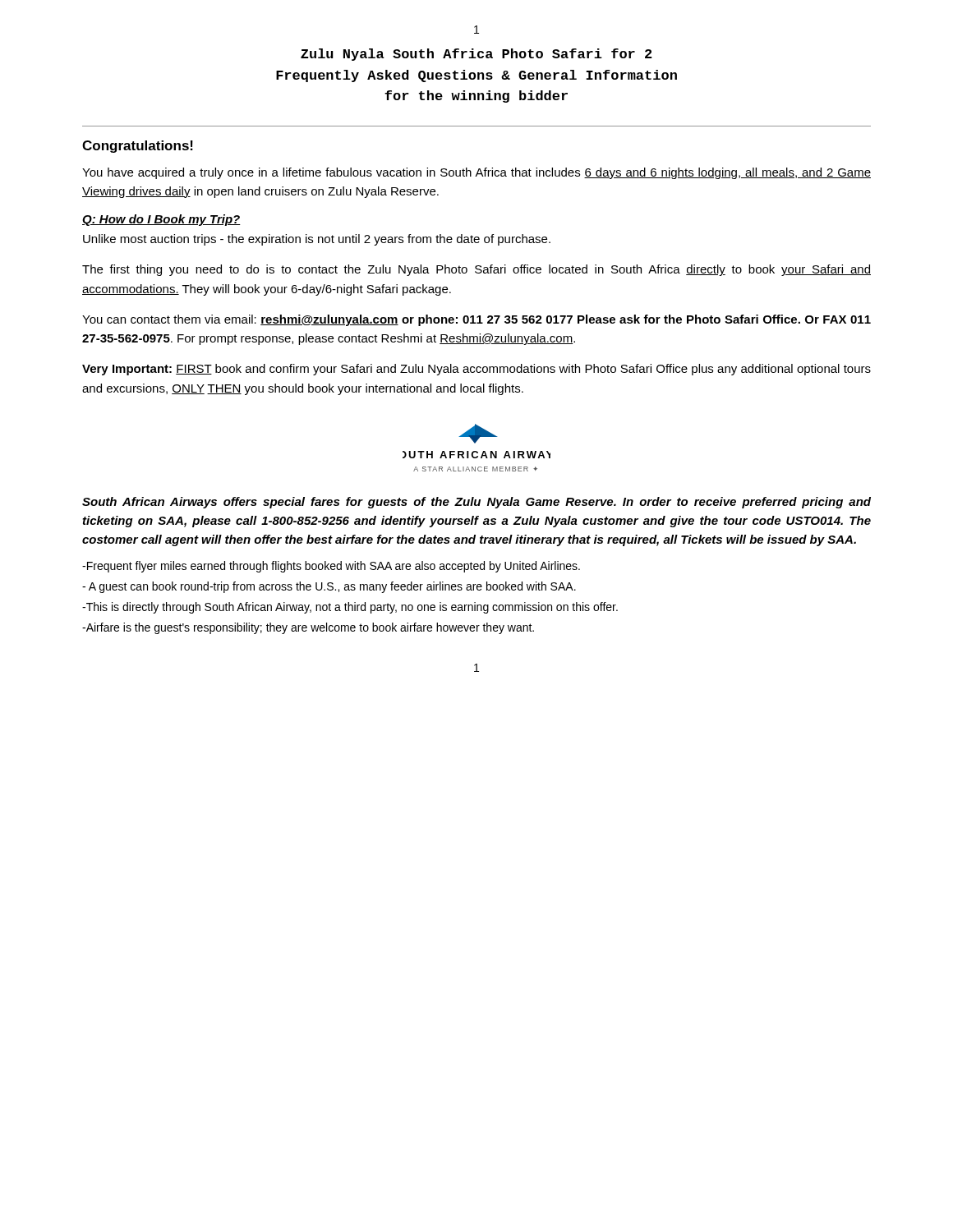Locate the region starting "Unlike most auction trips - the expiration"

pos(317,239)
